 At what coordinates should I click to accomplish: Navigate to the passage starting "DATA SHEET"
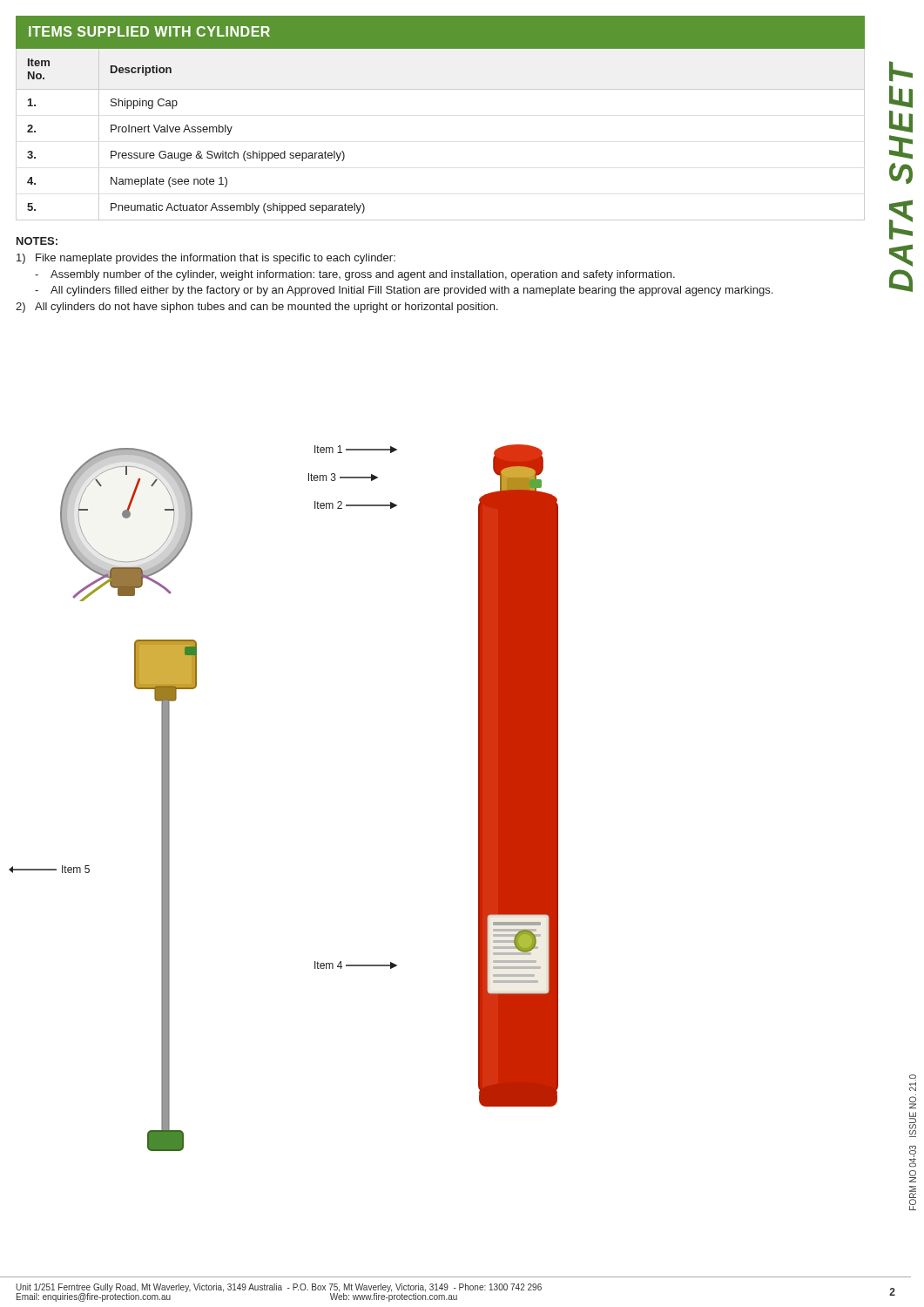[901, 177]
